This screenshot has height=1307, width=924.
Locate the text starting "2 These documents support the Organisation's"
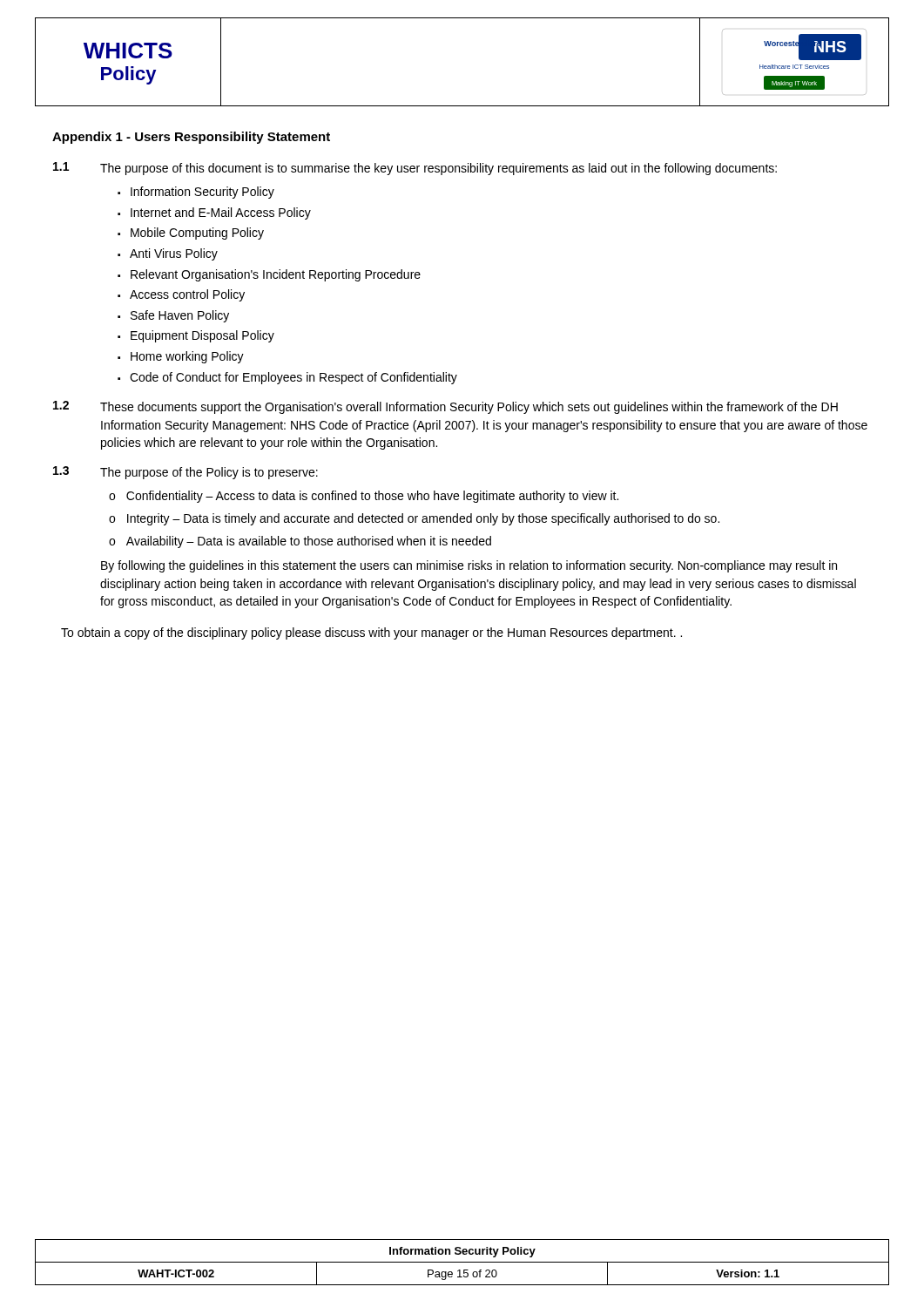462,425
